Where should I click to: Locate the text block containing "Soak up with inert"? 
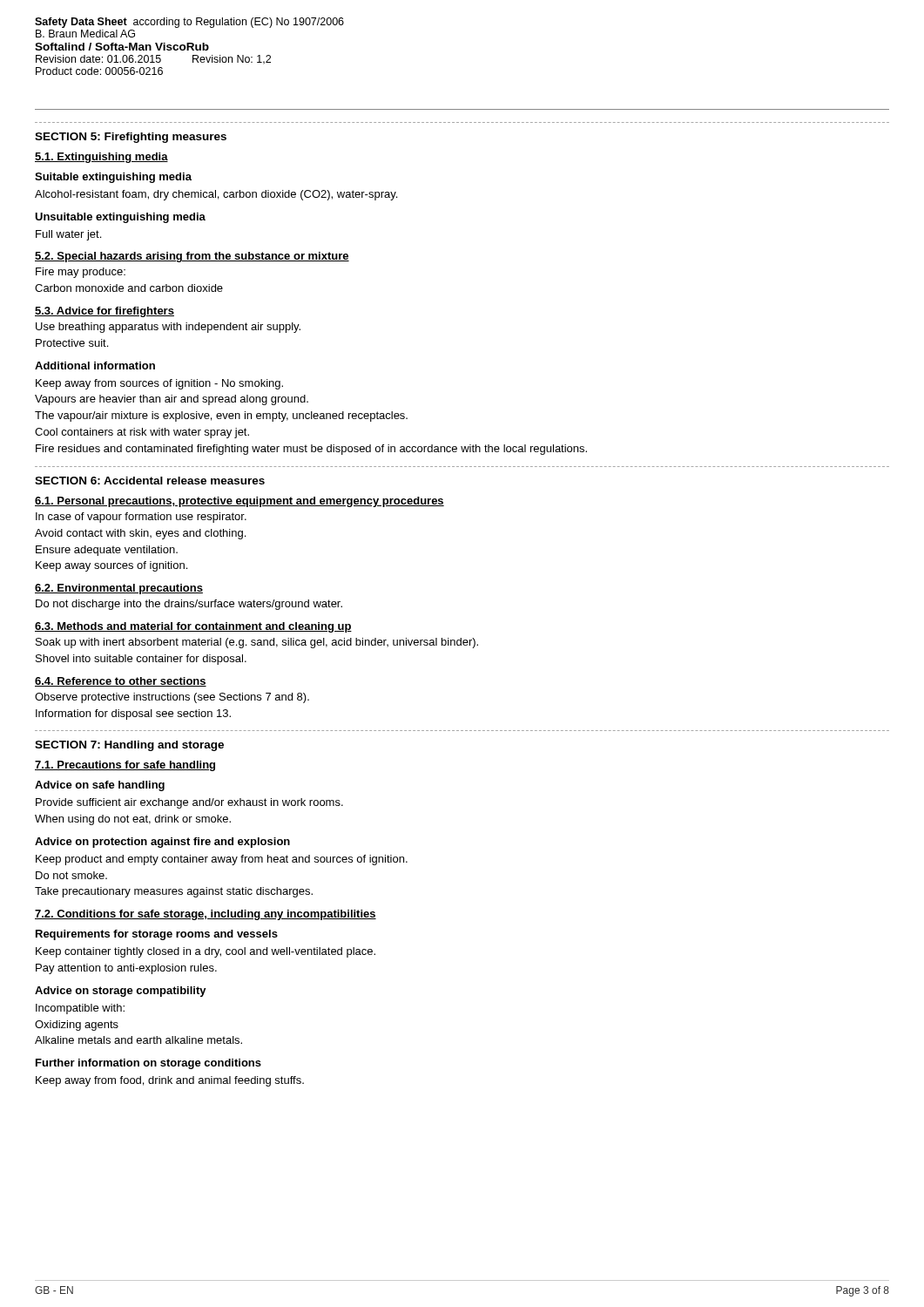(x=257, y=650)
